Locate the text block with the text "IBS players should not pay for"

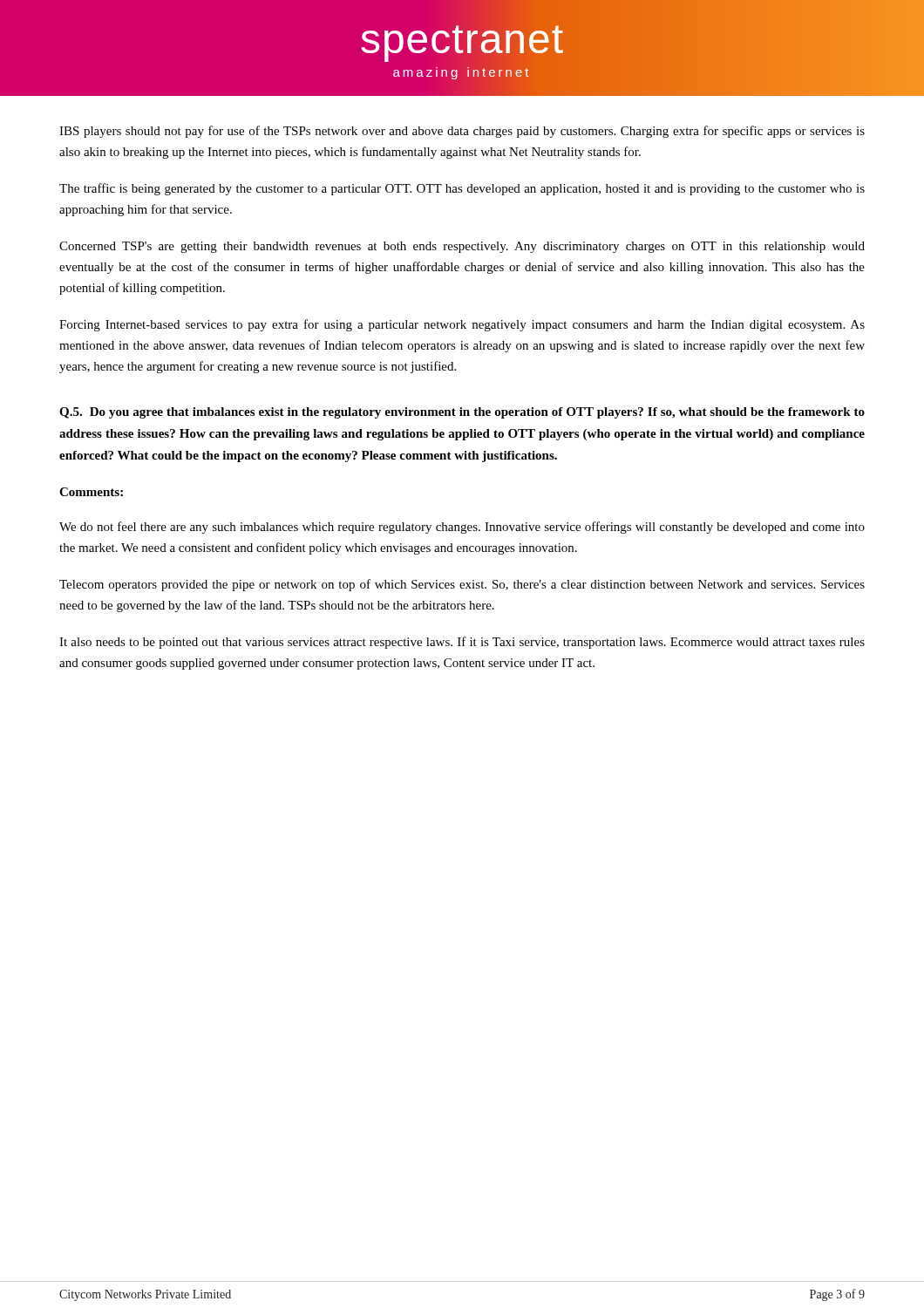462,141
